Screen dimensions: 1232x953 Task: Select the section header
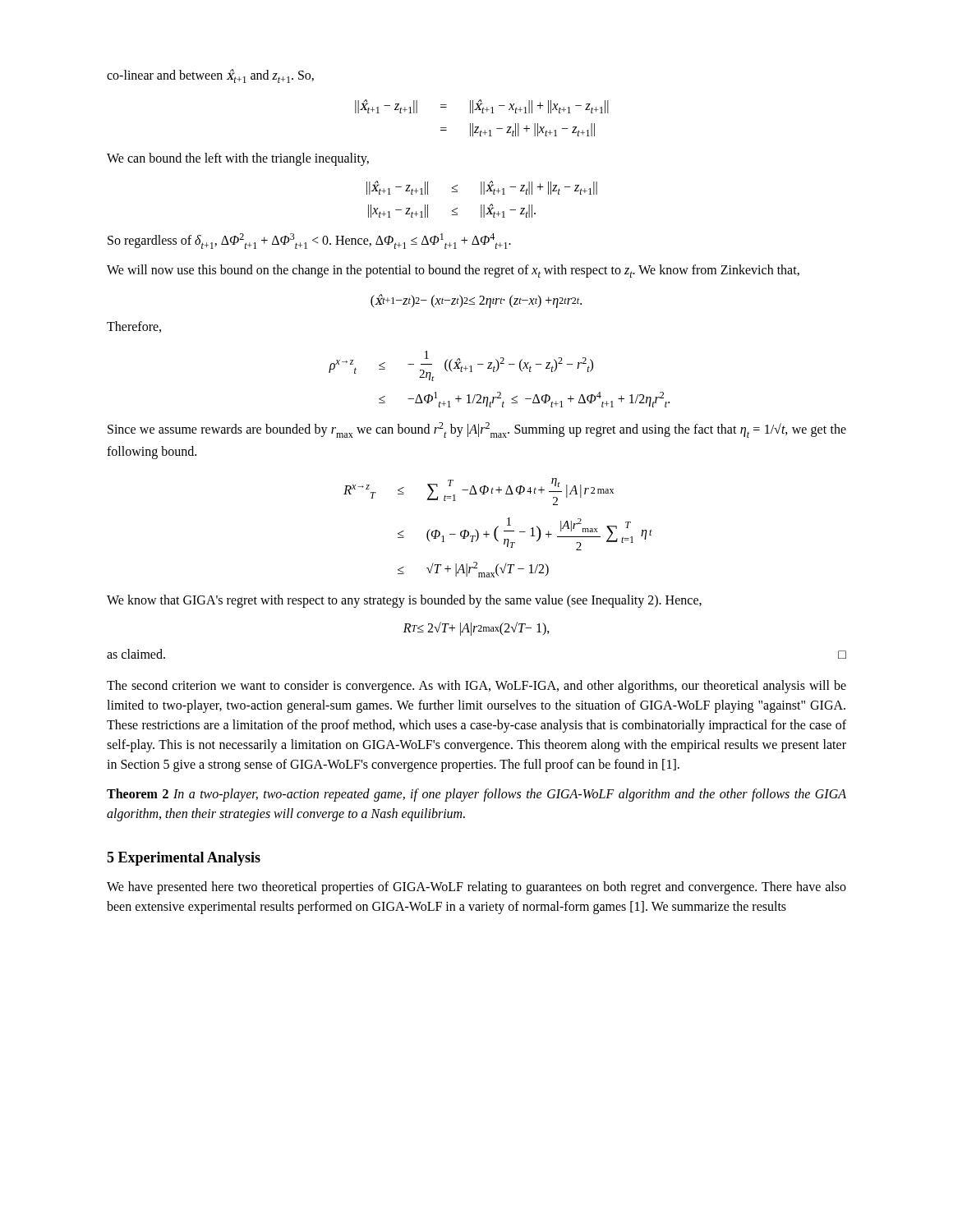(x=184, y=857)
